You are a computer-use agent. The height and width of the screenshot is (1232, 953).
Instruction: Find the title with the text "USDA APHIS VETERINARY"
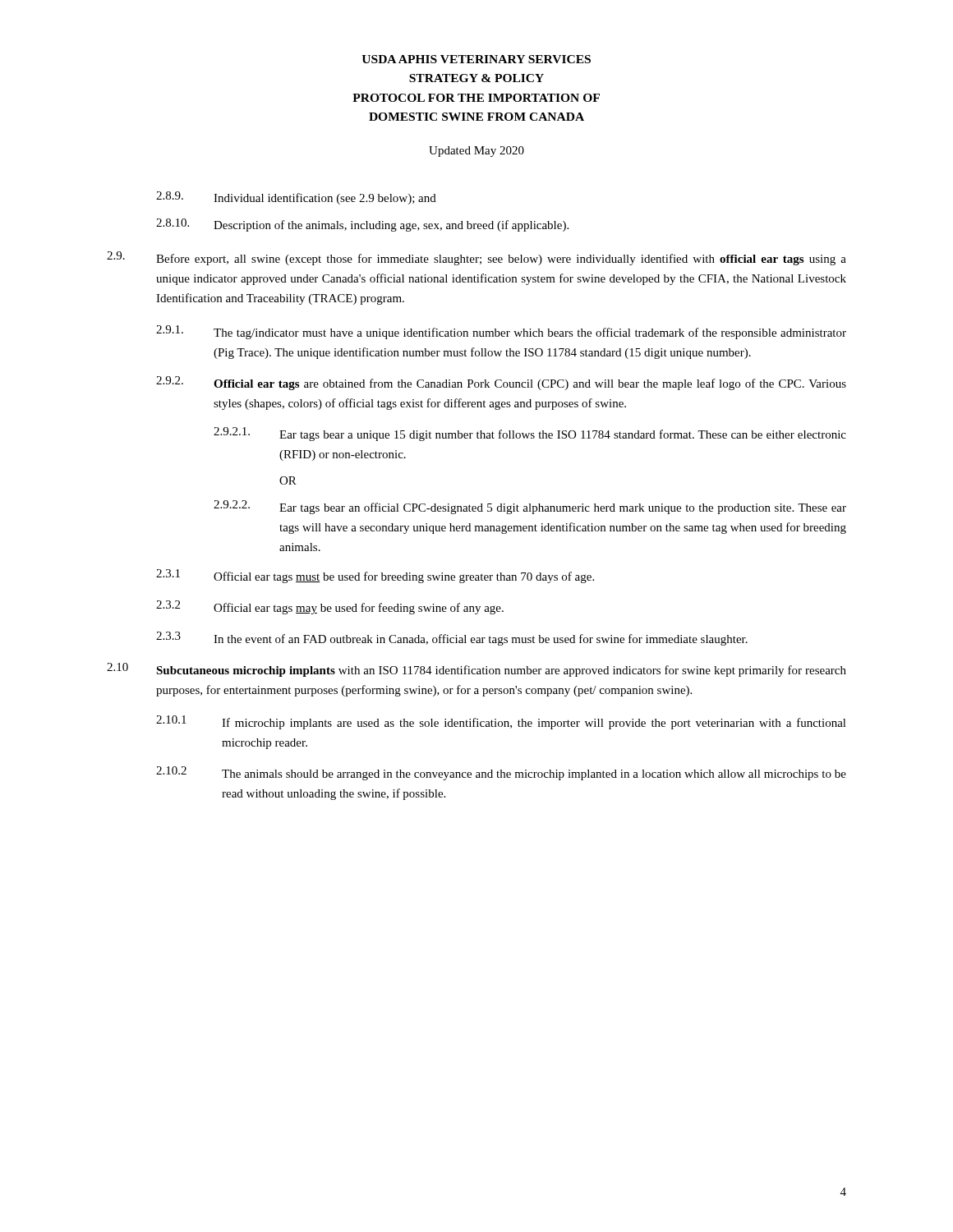coord(476,87)
